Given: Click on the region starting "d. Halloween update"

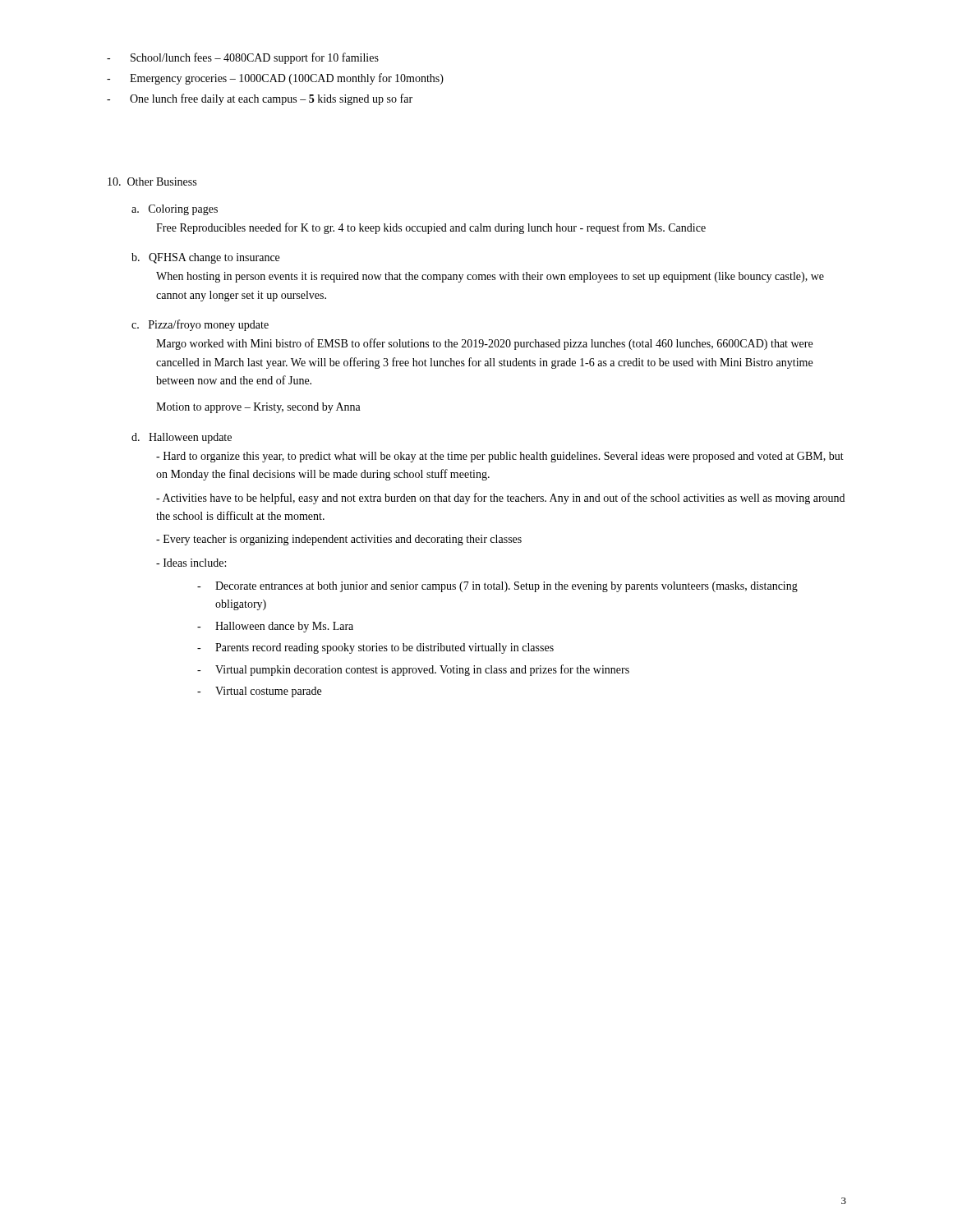Looking at the screenshot, I should [182, 437].
